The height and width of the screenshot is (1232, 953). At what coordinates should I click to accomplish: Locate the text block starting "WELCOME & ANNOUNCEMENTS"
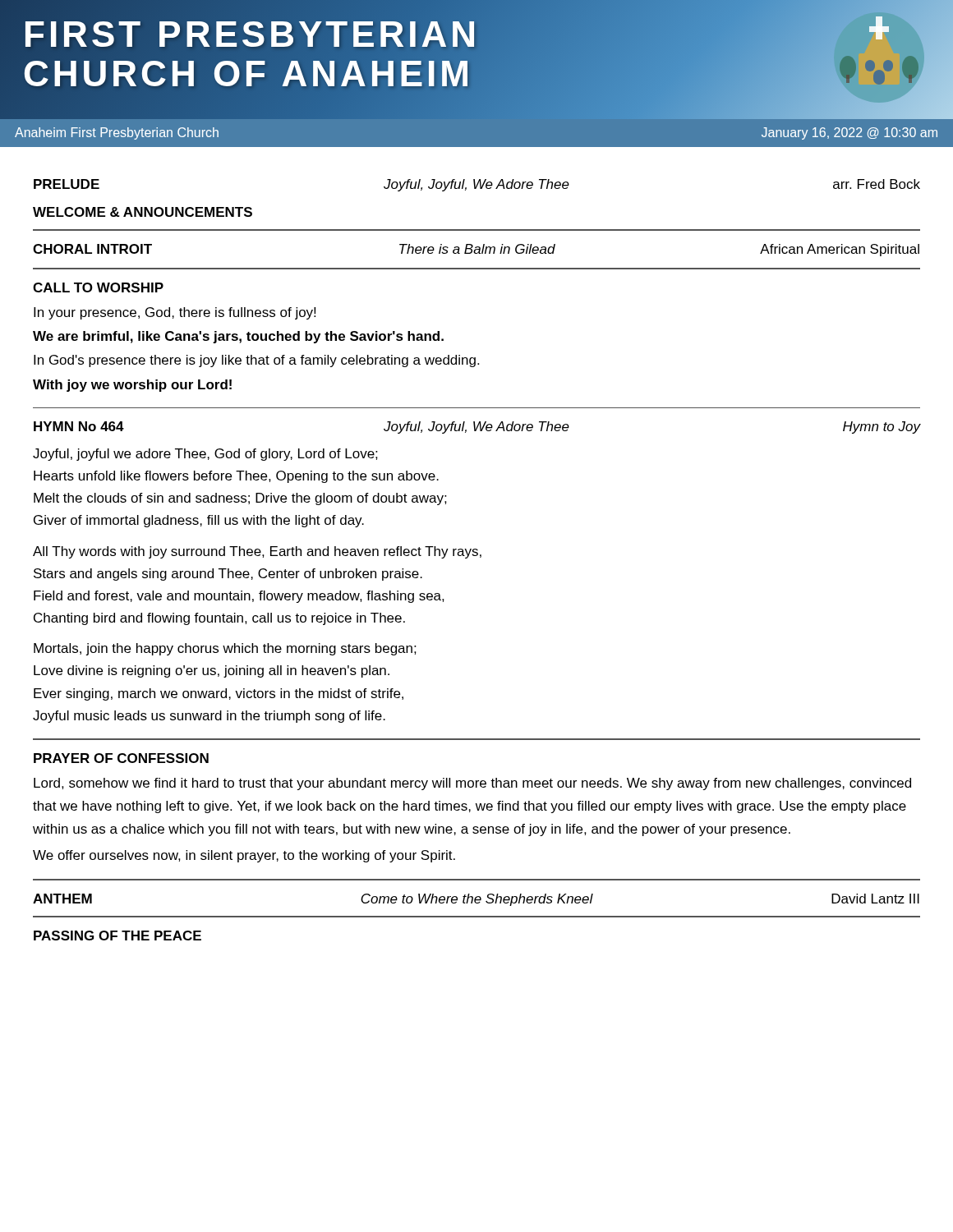point(143,212)
